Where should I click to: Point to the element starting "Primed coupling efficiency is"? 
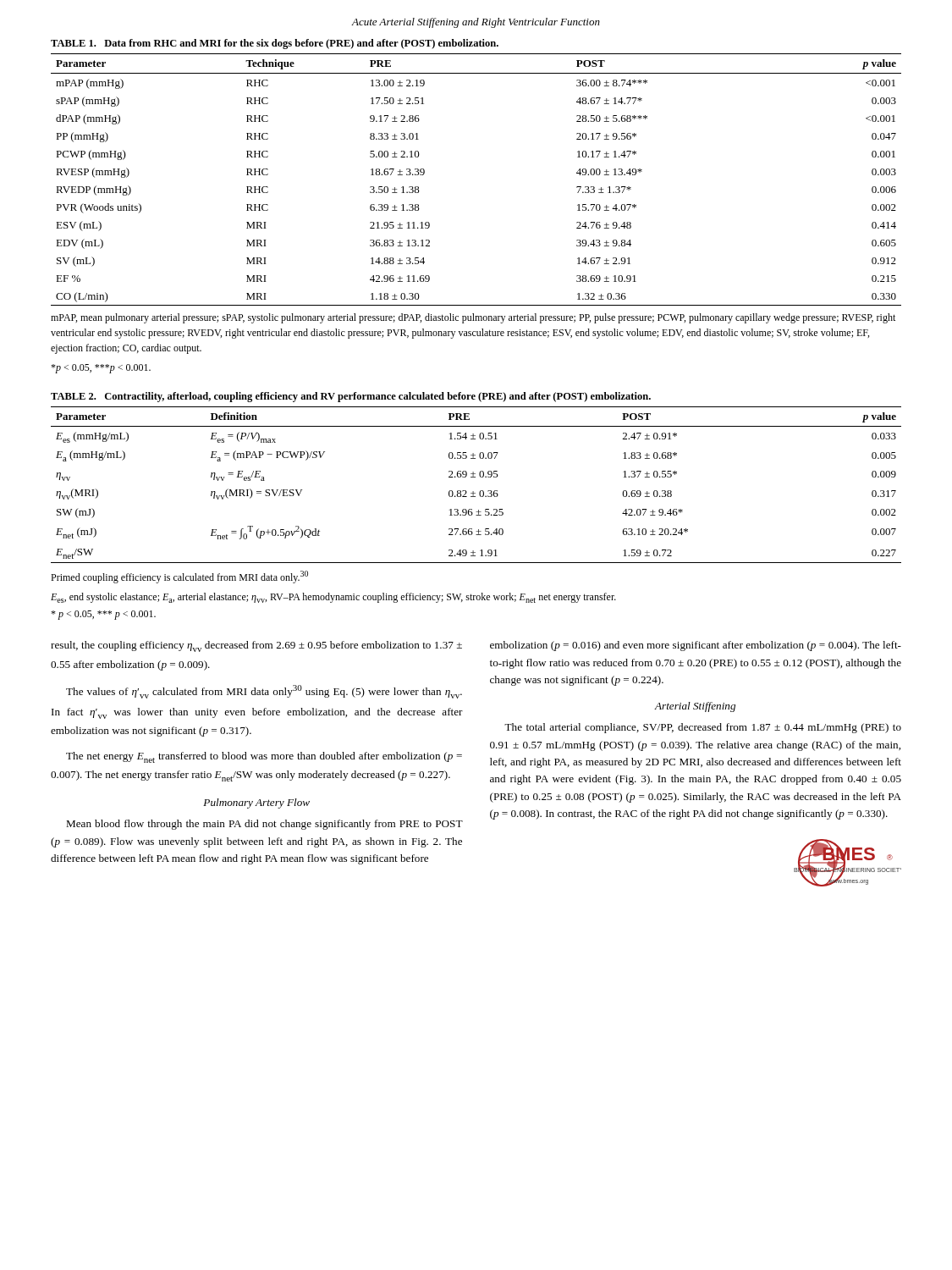point(180,576)
